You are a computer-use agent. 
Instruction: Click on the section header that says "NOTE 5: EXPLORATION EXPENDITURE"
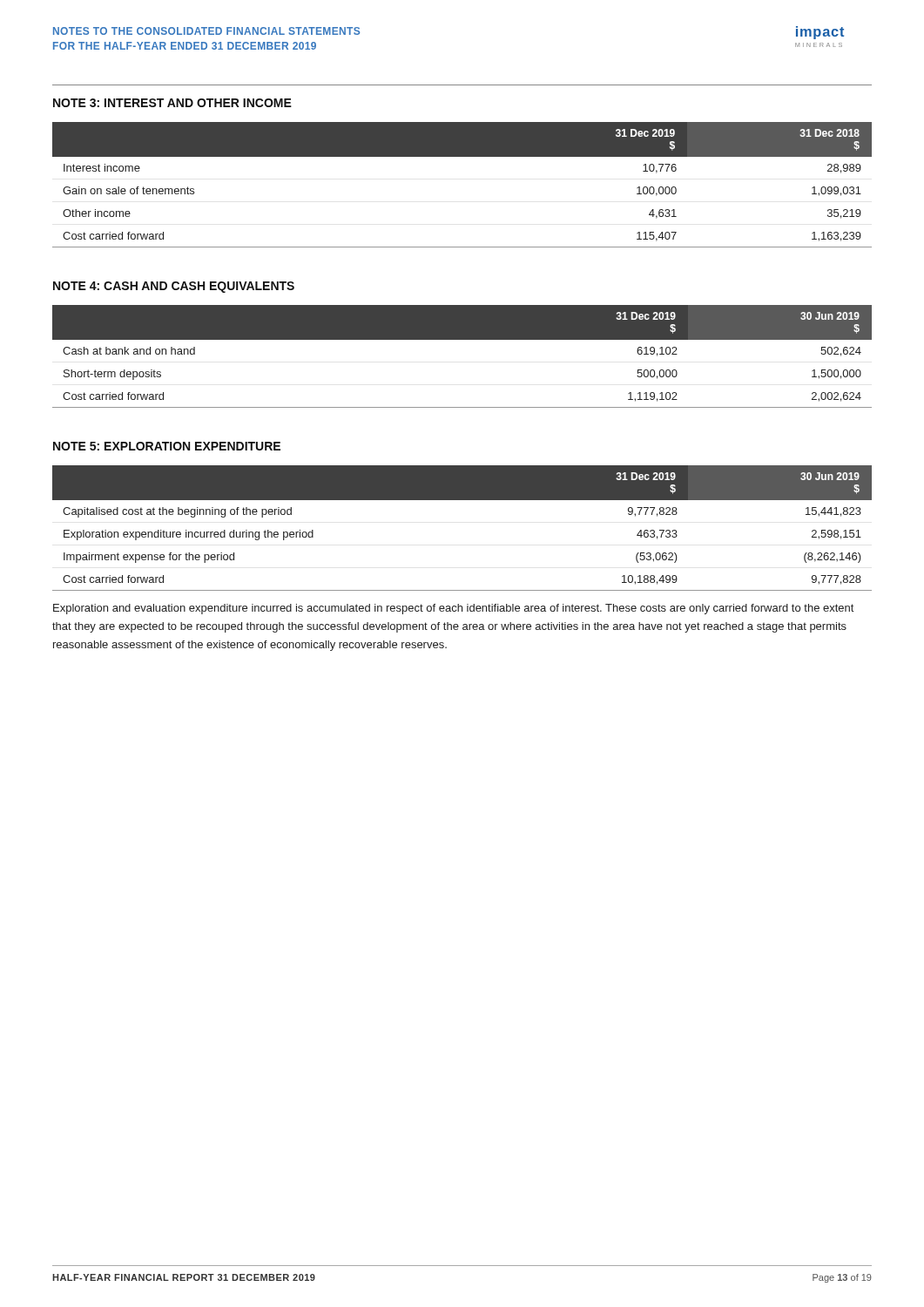[x=167, y=446]
